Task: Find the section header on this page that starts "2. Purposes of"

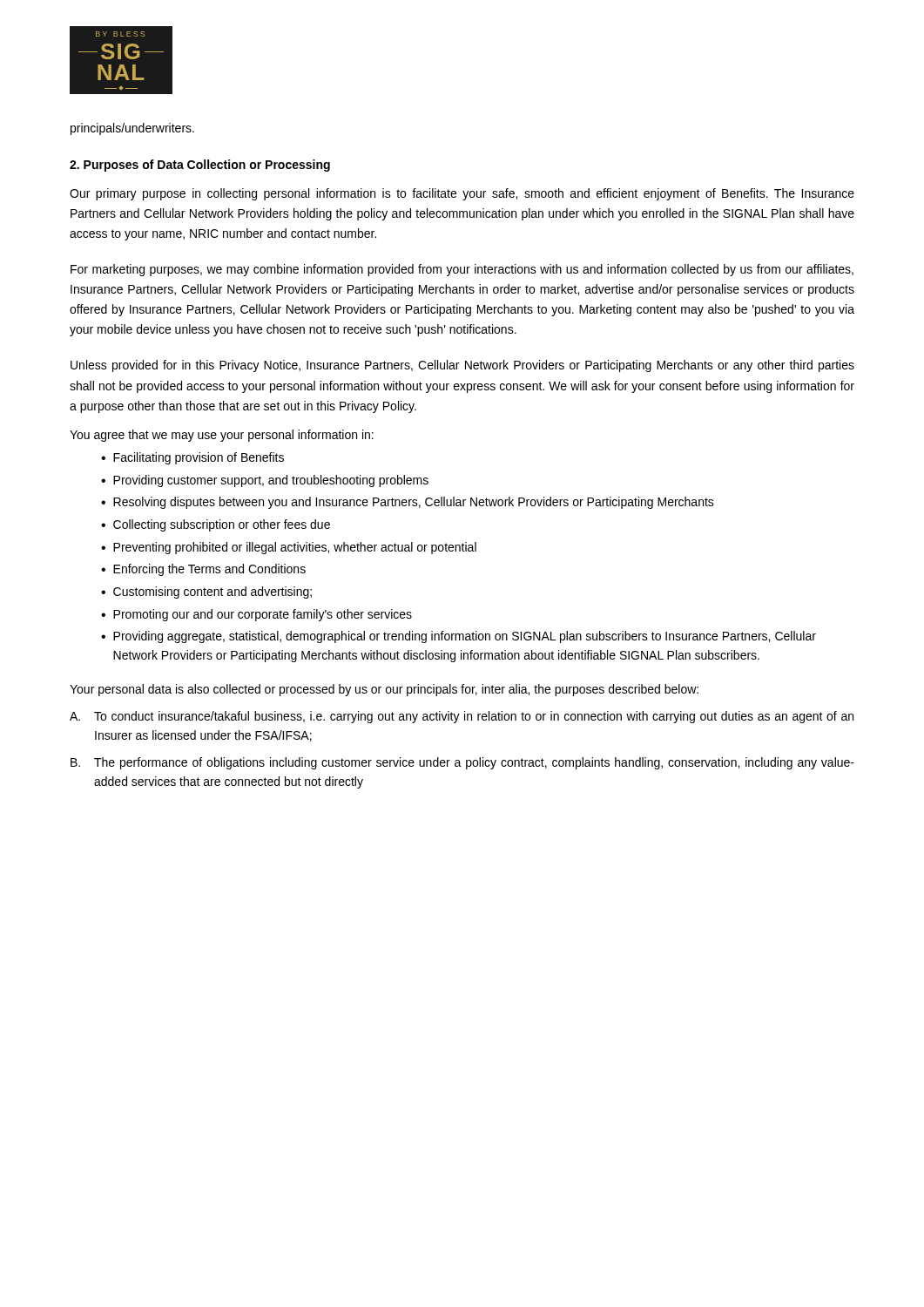Action: coord(200,166)
